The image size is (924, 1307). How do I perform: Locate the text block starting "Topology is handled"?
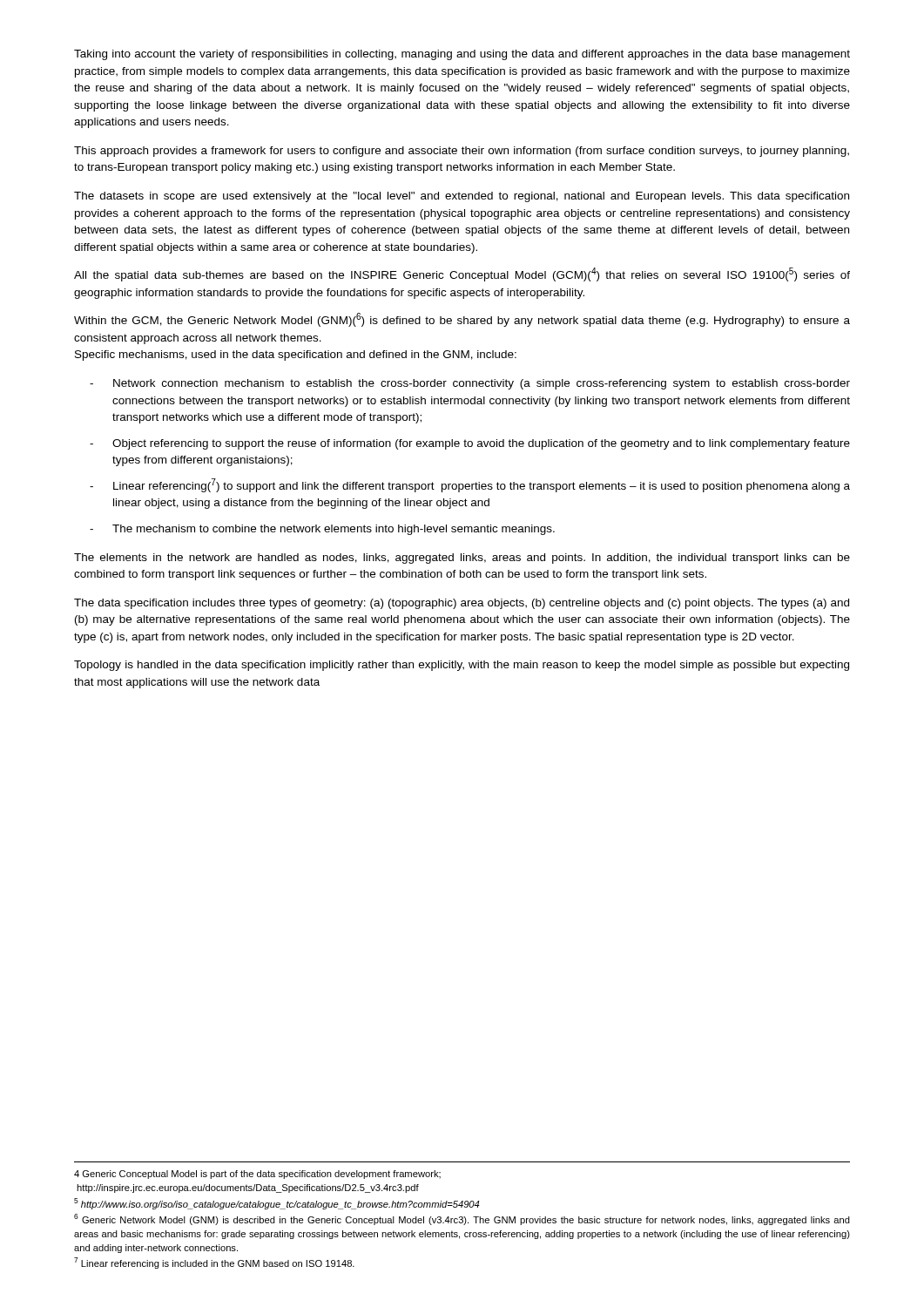click(462, 673)
